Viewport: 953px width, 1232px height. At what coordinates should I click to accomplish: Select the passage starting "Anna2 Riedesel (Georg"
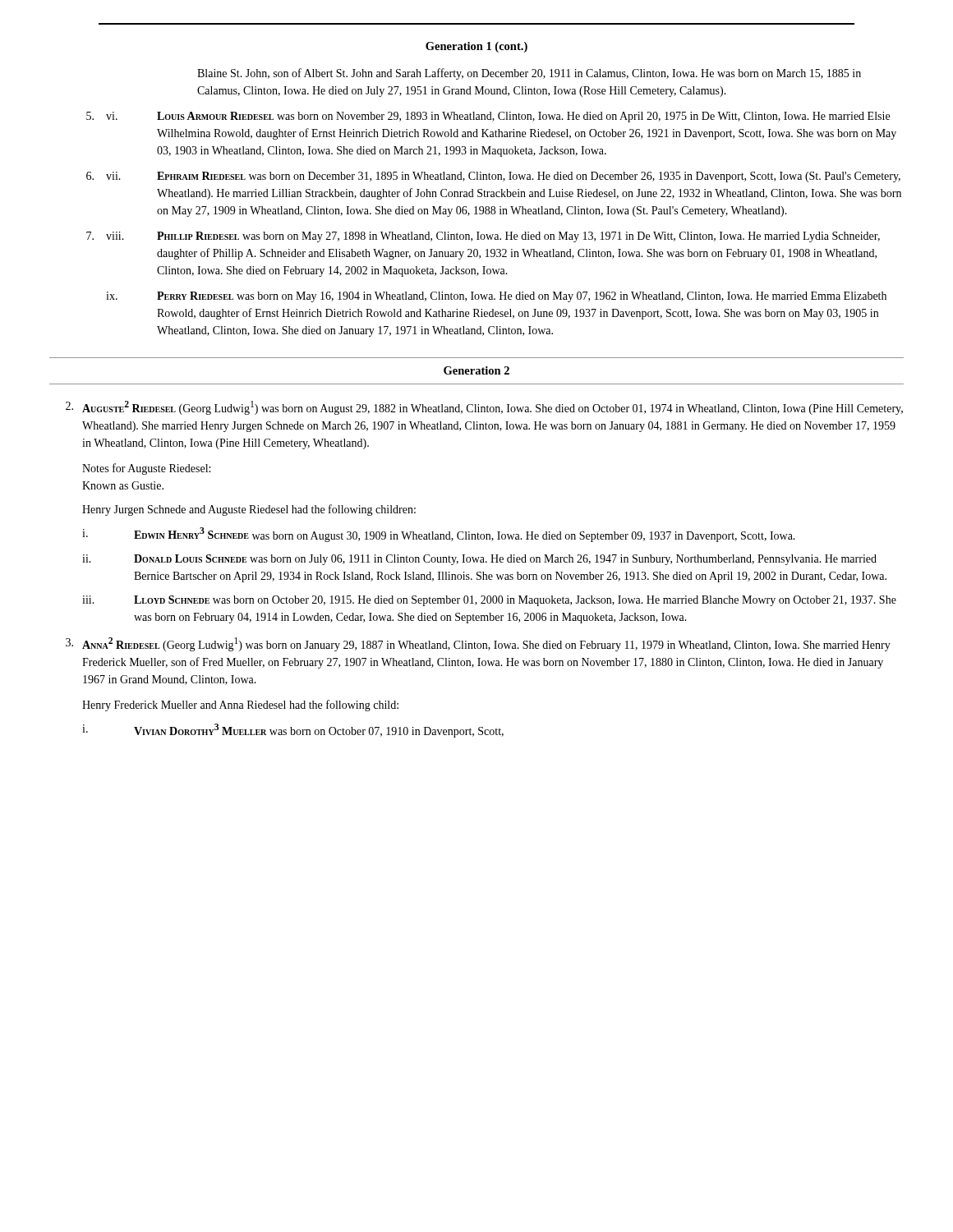[476, 661]
